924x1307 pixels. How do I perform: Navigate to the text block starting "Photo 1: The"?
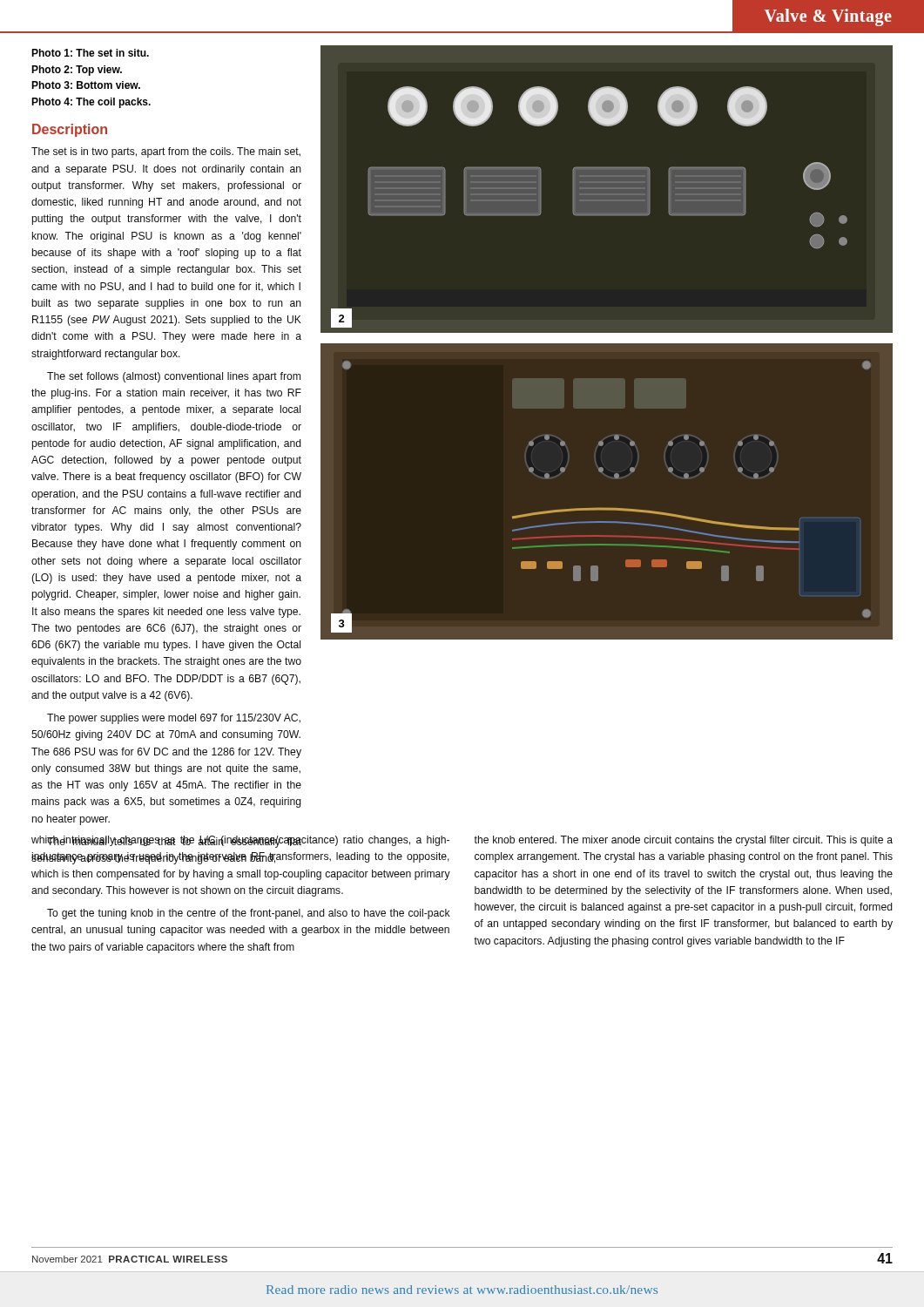pyautogui.click(x=91, y=77)
